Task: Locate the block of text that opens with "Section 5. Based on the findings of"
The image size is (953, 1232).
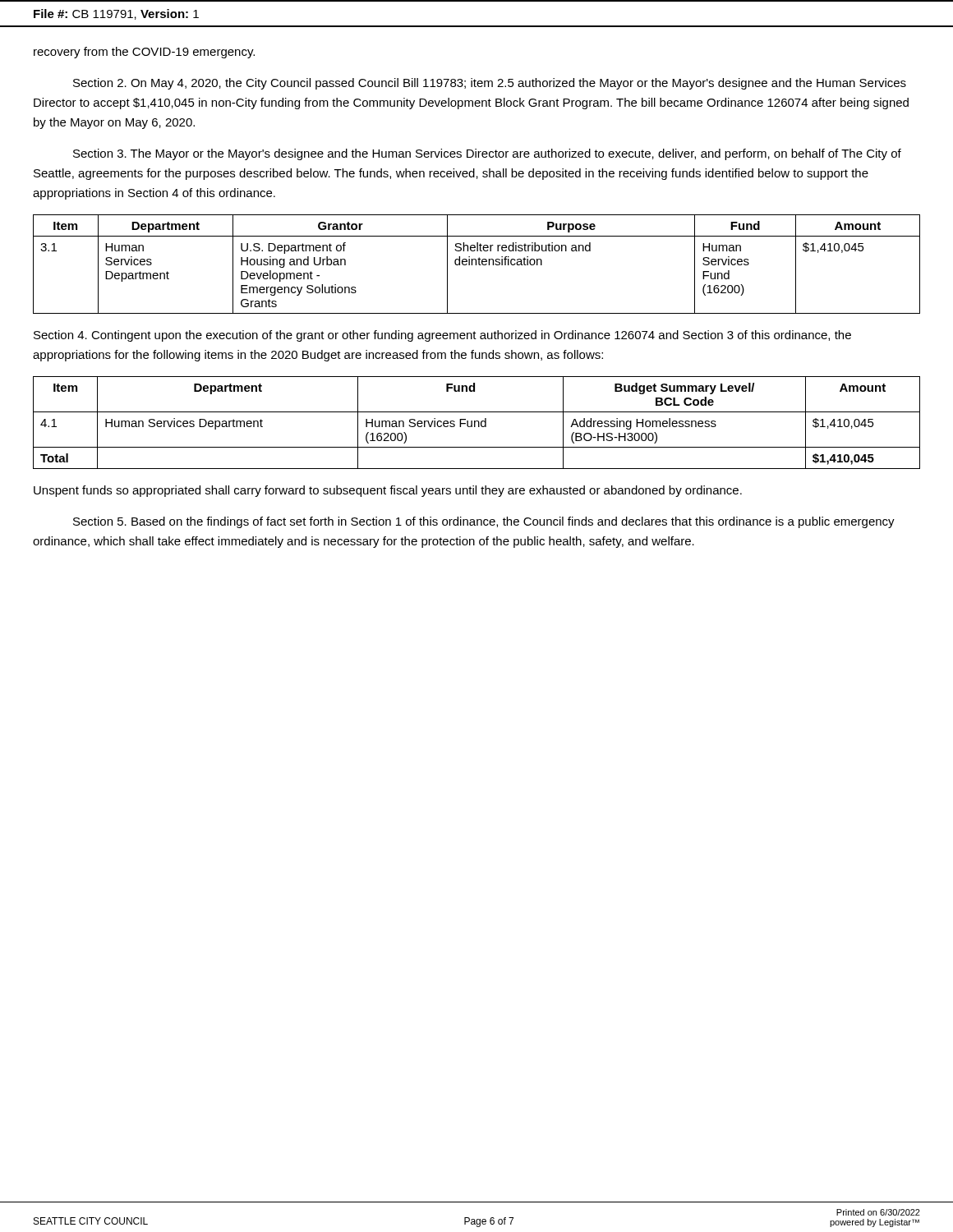Action: [476, 531]
